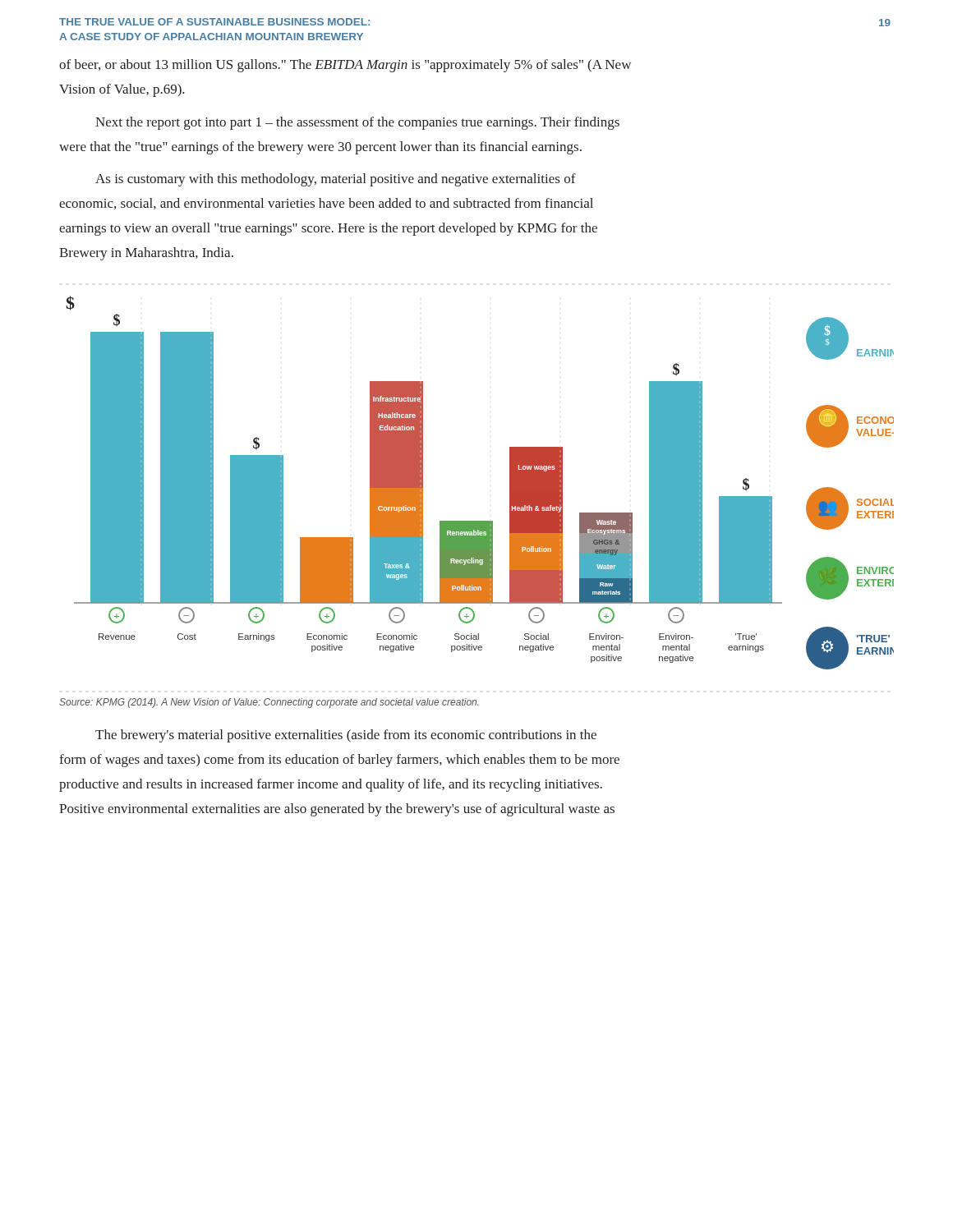Image resolution: width=953 pixels, height=1232 pixels.
Task: Click a waterfall chart
Action: (x=476, y=488)
